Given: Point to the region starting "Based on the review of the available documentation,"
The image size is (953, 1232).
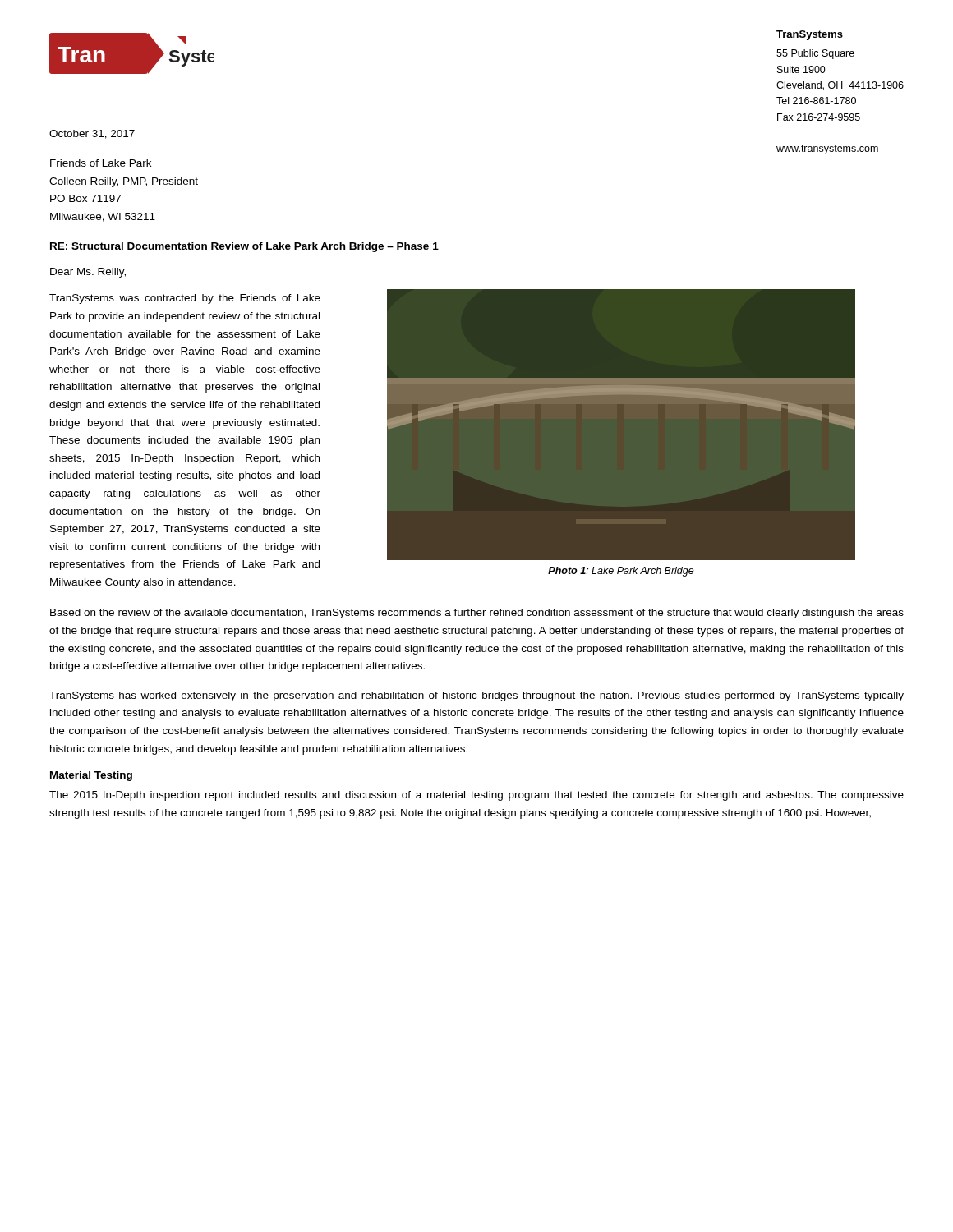Looking at the screenshot, I should tap(476, 639).
